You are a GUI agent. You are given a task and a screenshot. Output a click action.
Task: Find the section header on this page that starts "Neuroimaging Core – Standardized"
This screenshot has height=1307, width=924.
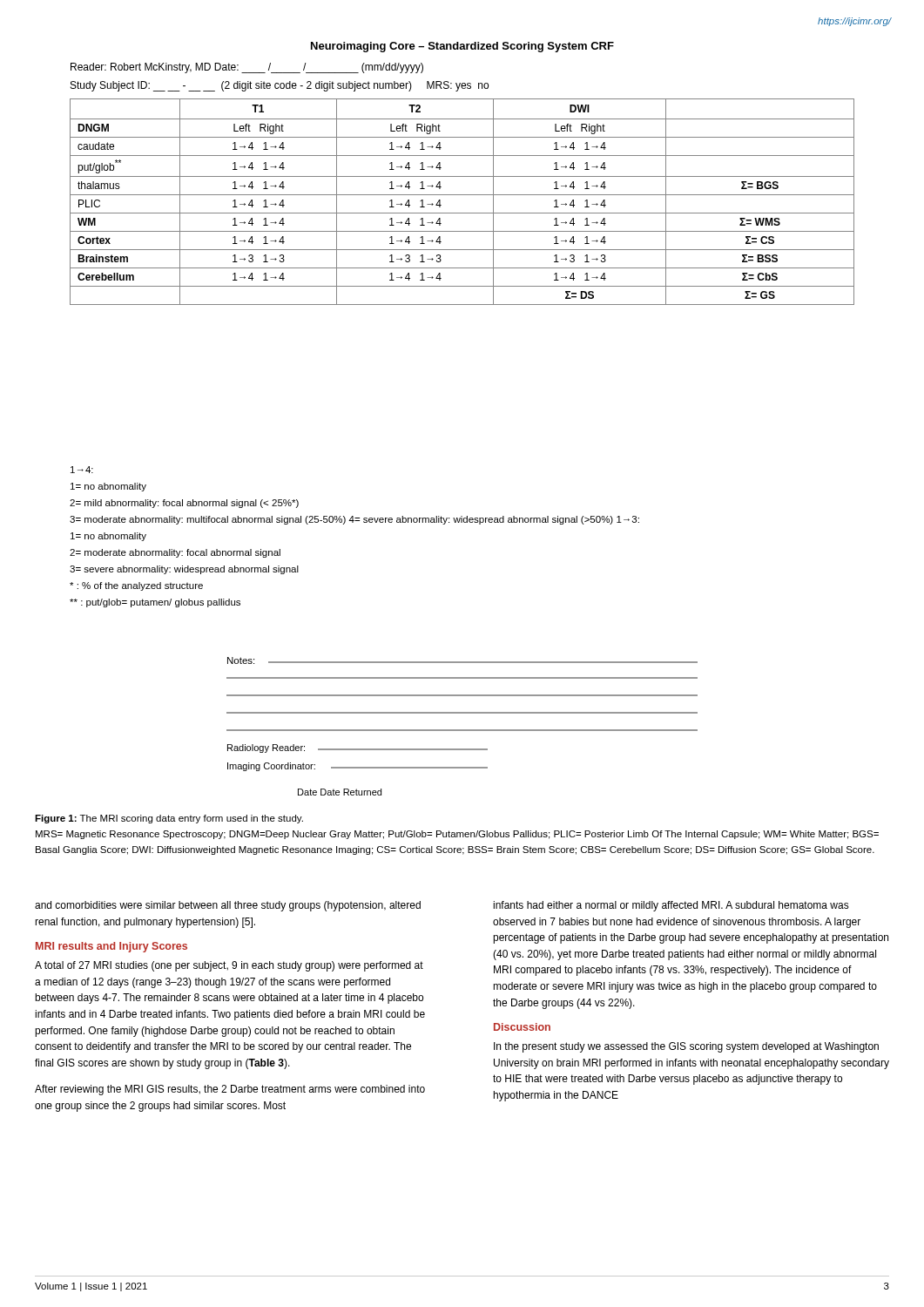tap(462, 46)
